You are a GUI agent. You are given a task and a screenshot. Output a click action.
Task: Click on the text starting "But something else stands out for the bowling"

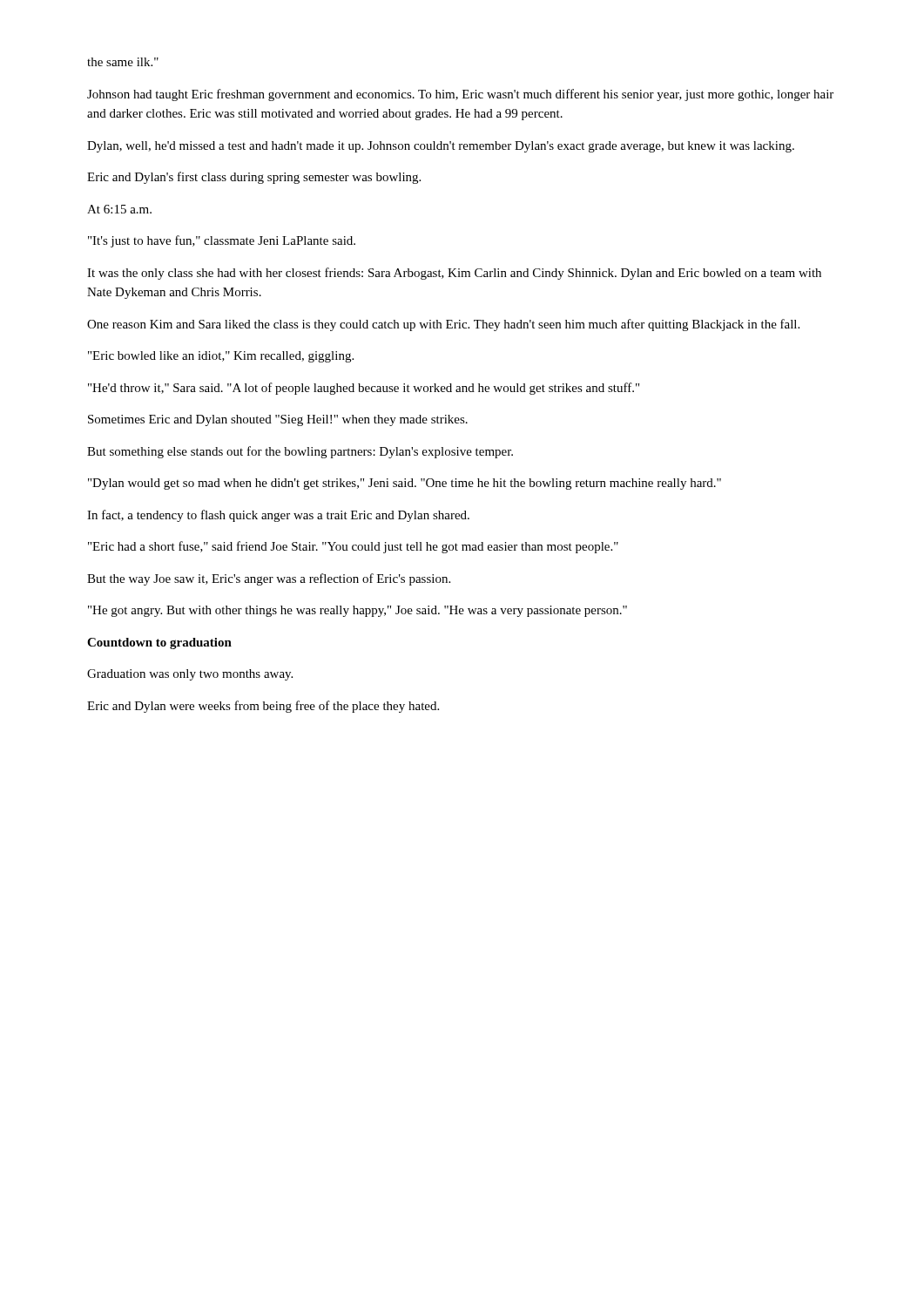point(301,451)
